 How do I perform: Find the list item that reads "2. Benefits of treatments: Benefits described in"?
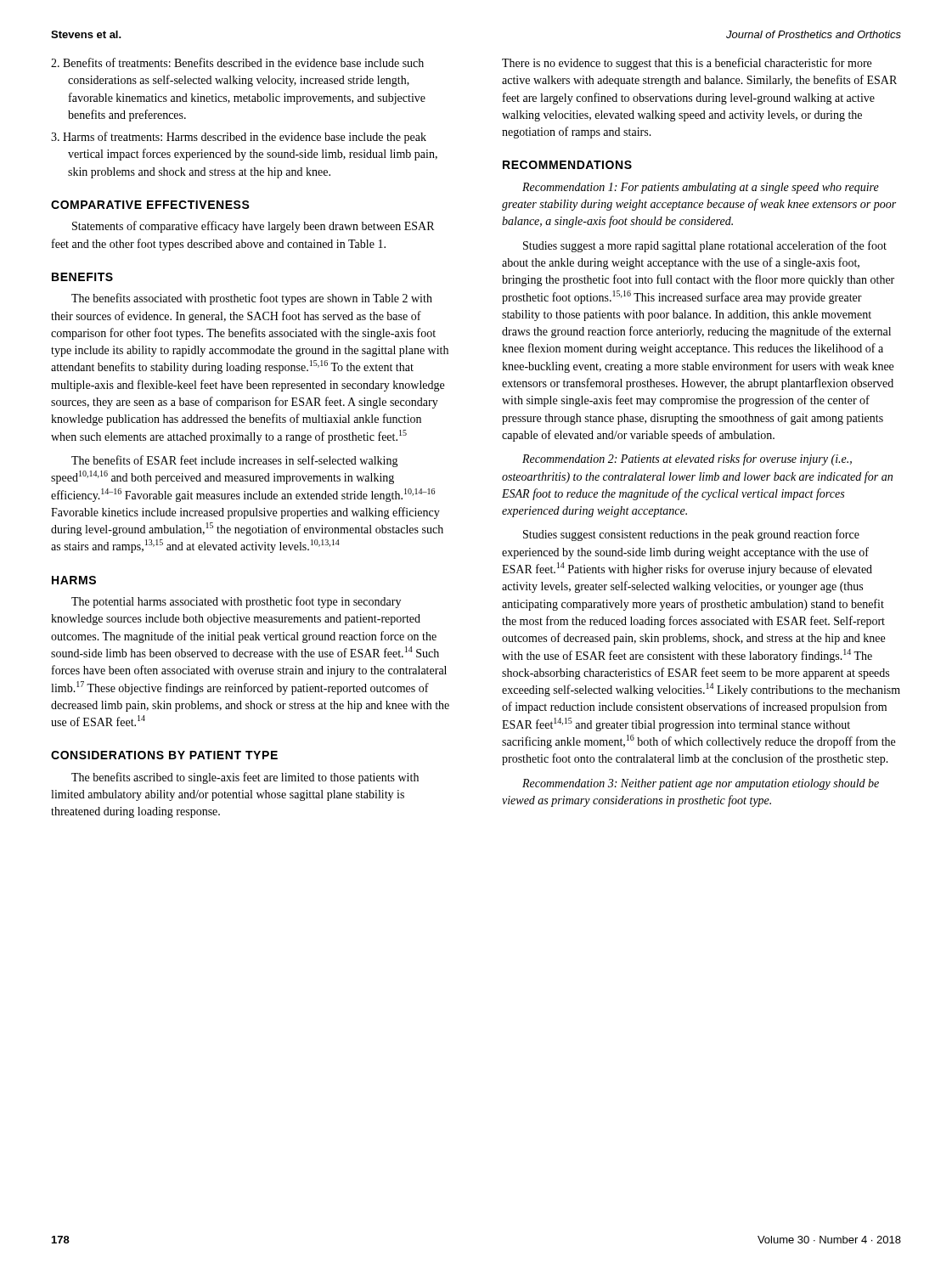[x=238, y=89]
